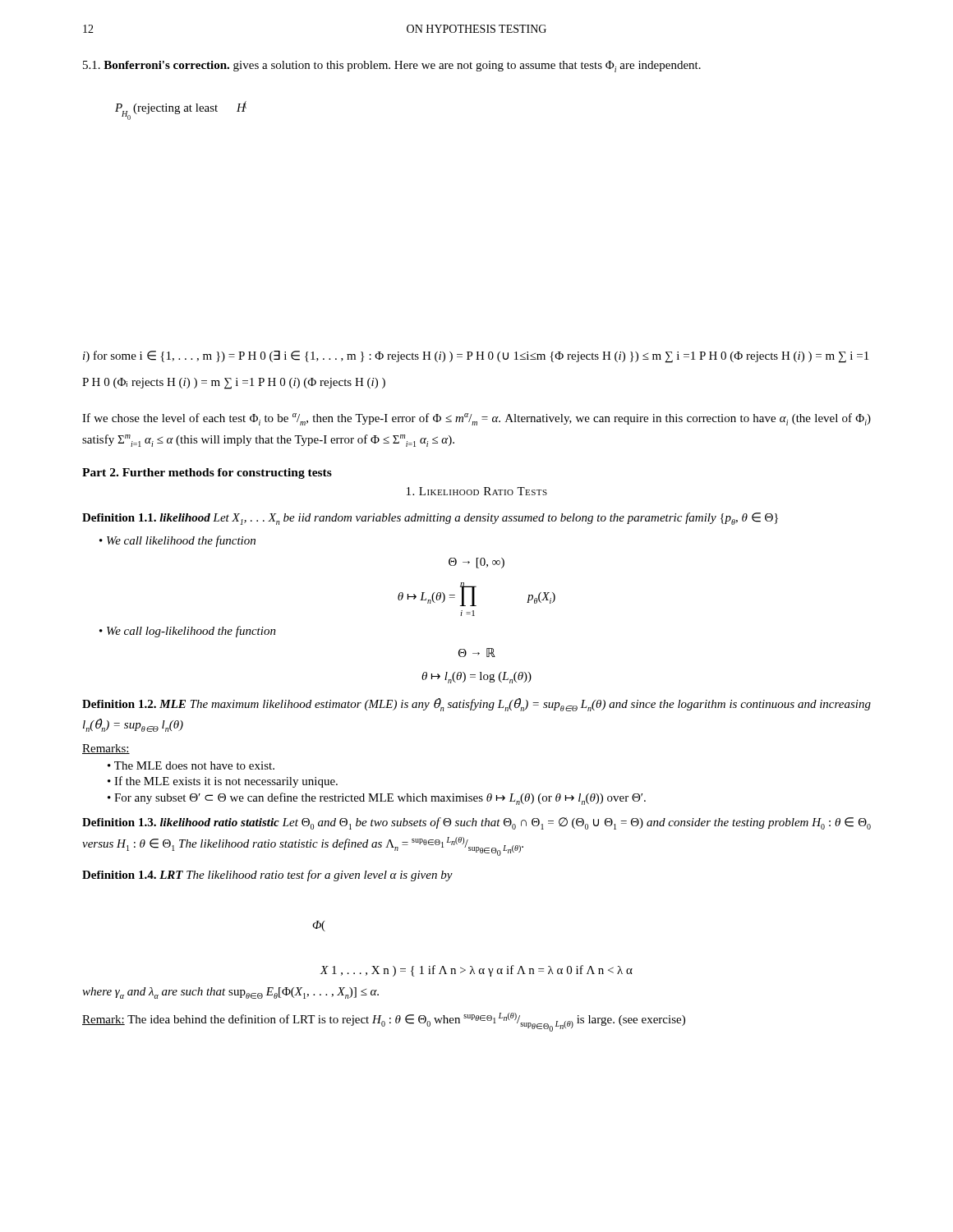Image resolution: width=953 pixels, height=1232 pixels.
Task: Find the block on this page that starts "Remark: The idea behind the definition of LRT"
Action: [384, 1022]
